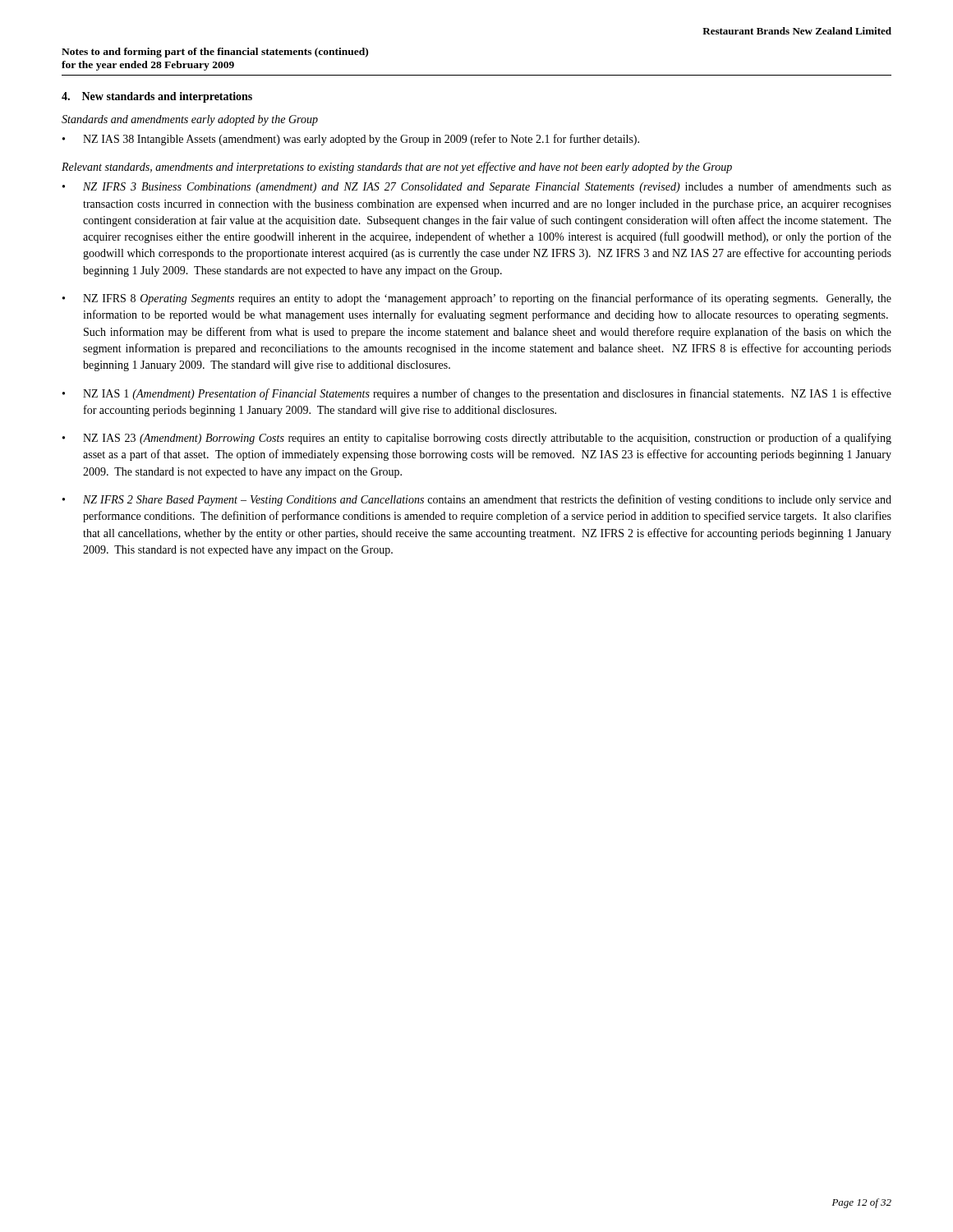Viewport: 953px width, 1232px height.
Task: Find the block on this page that starts "• NZ IAS 1 (Amendment) Presentation of Financial"
Action: coord(476,402)
